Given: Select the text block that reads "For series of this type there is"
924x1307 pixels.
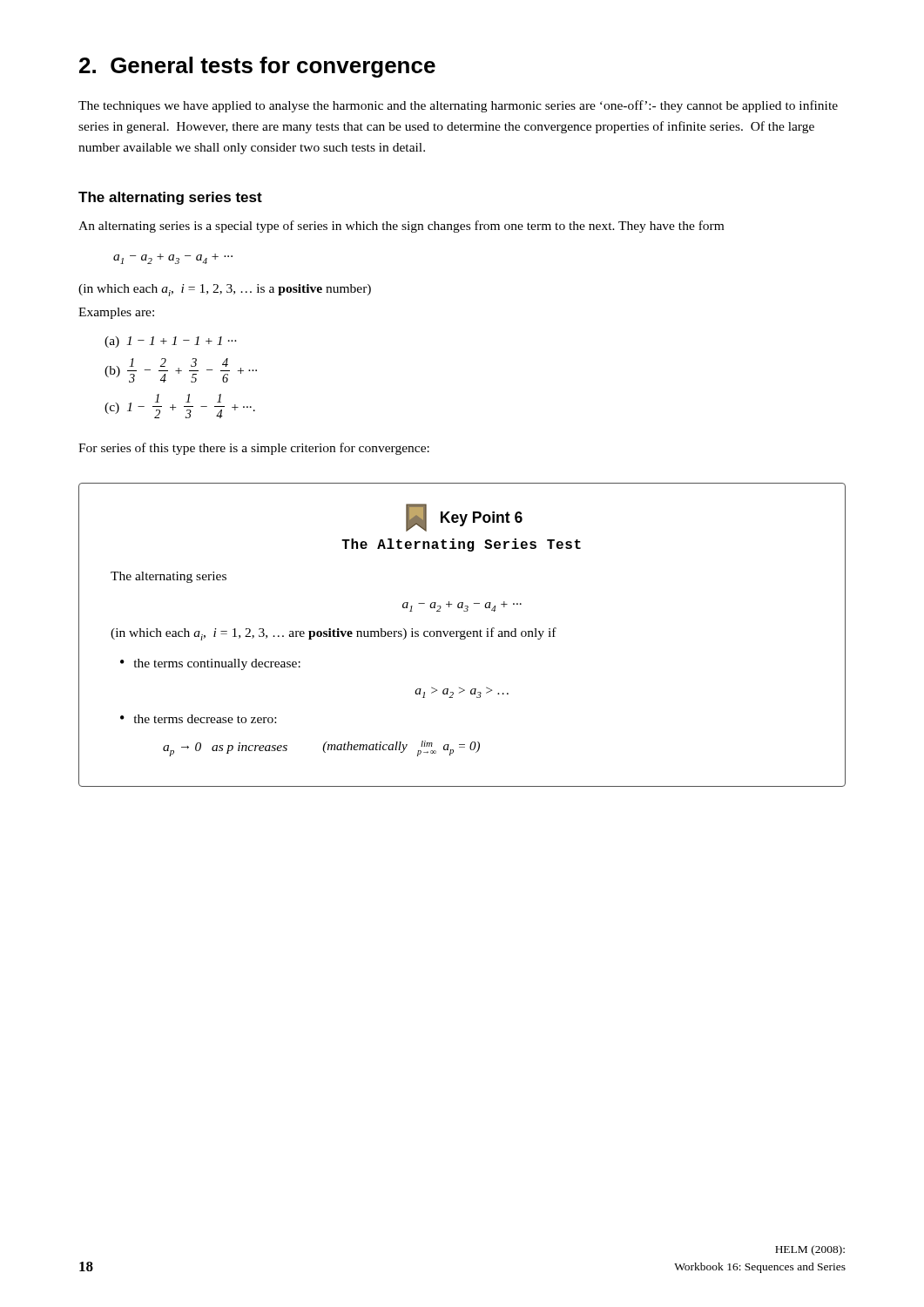Looking at the screenshot, I should click(x=254, y=448).
